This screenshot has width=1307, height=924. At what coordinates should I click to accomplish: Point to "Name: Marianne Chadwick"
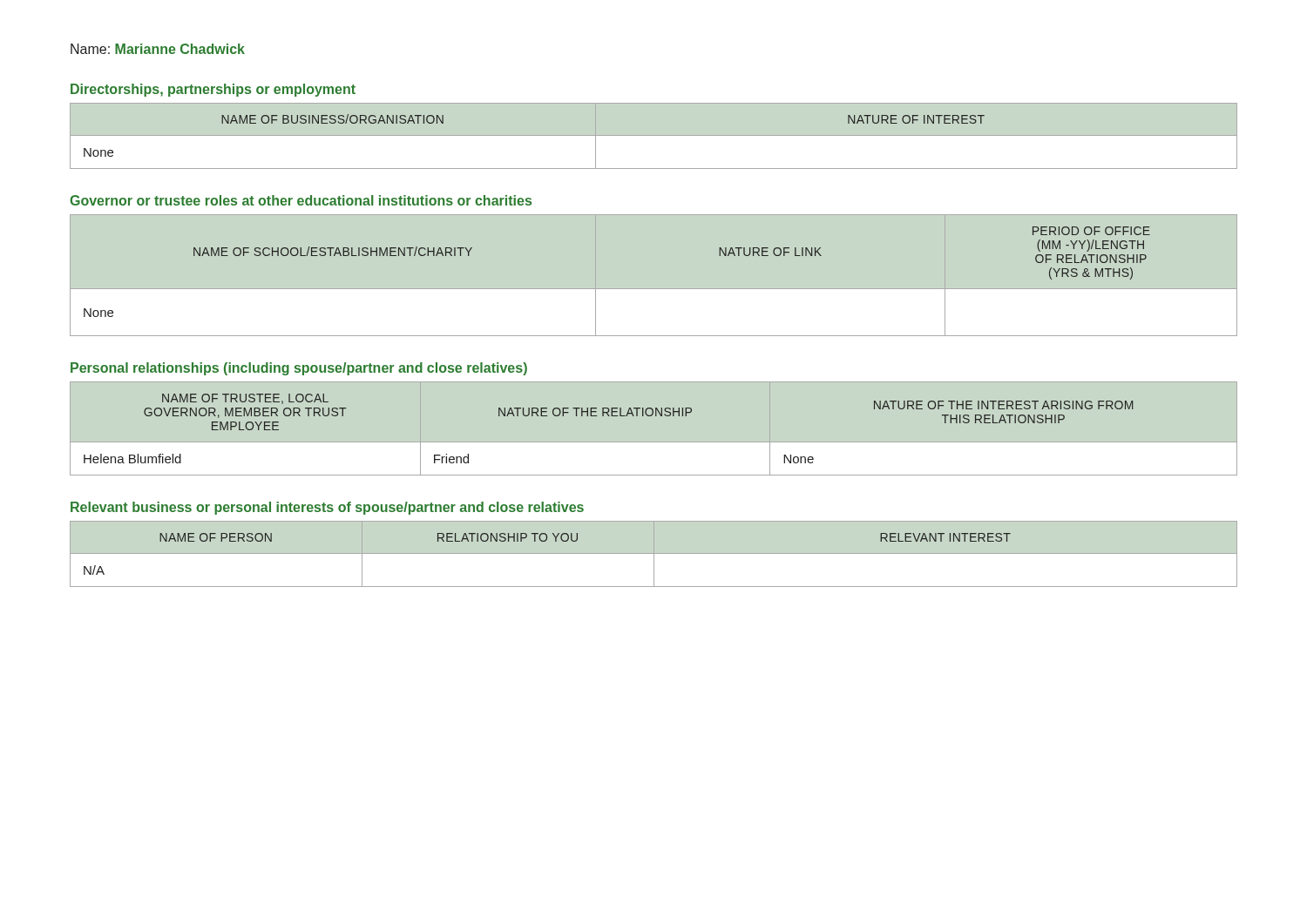157,49
